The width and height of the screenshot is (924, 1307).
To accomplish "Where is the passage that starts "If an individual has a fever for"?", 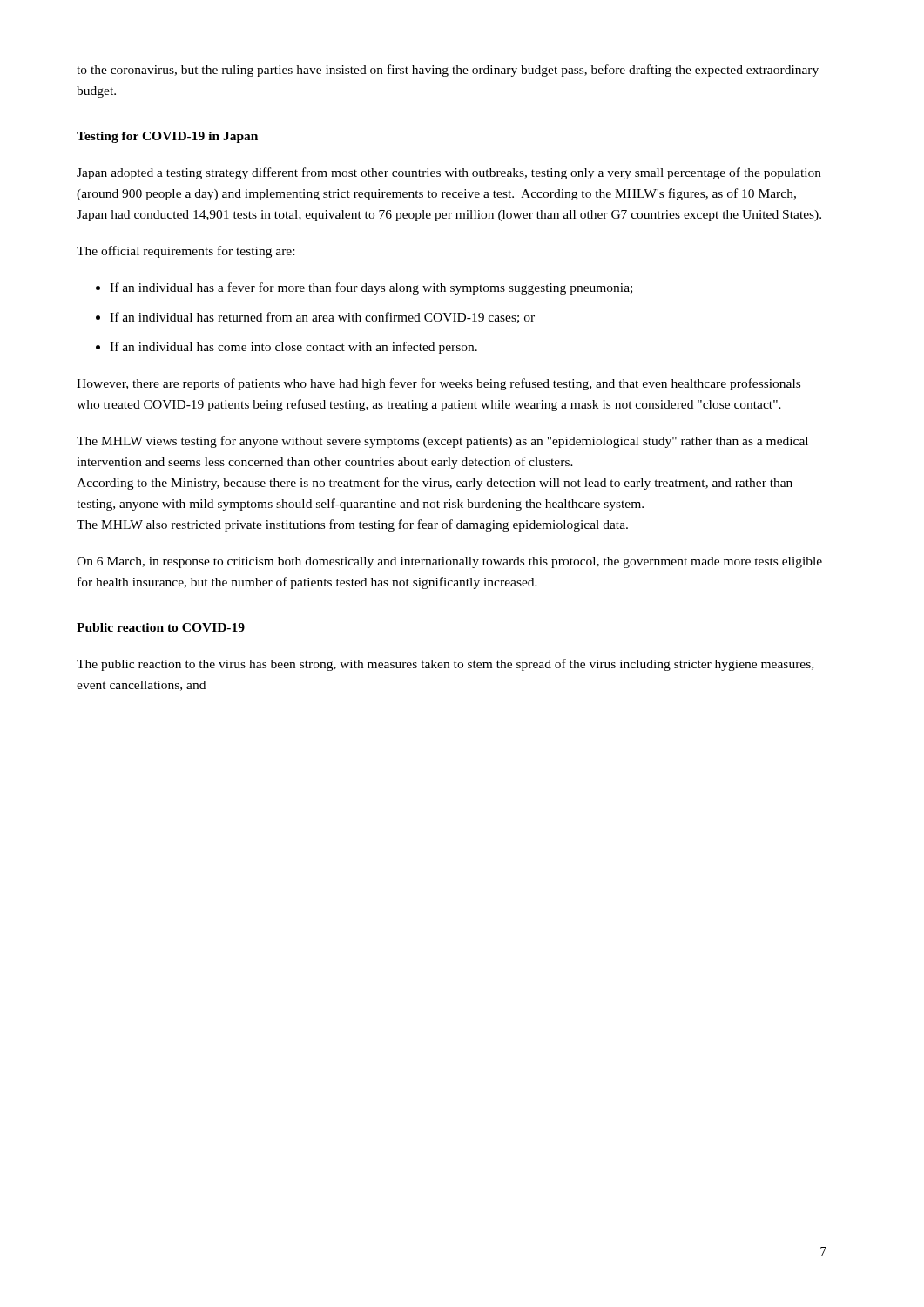I will click(452, 288).
